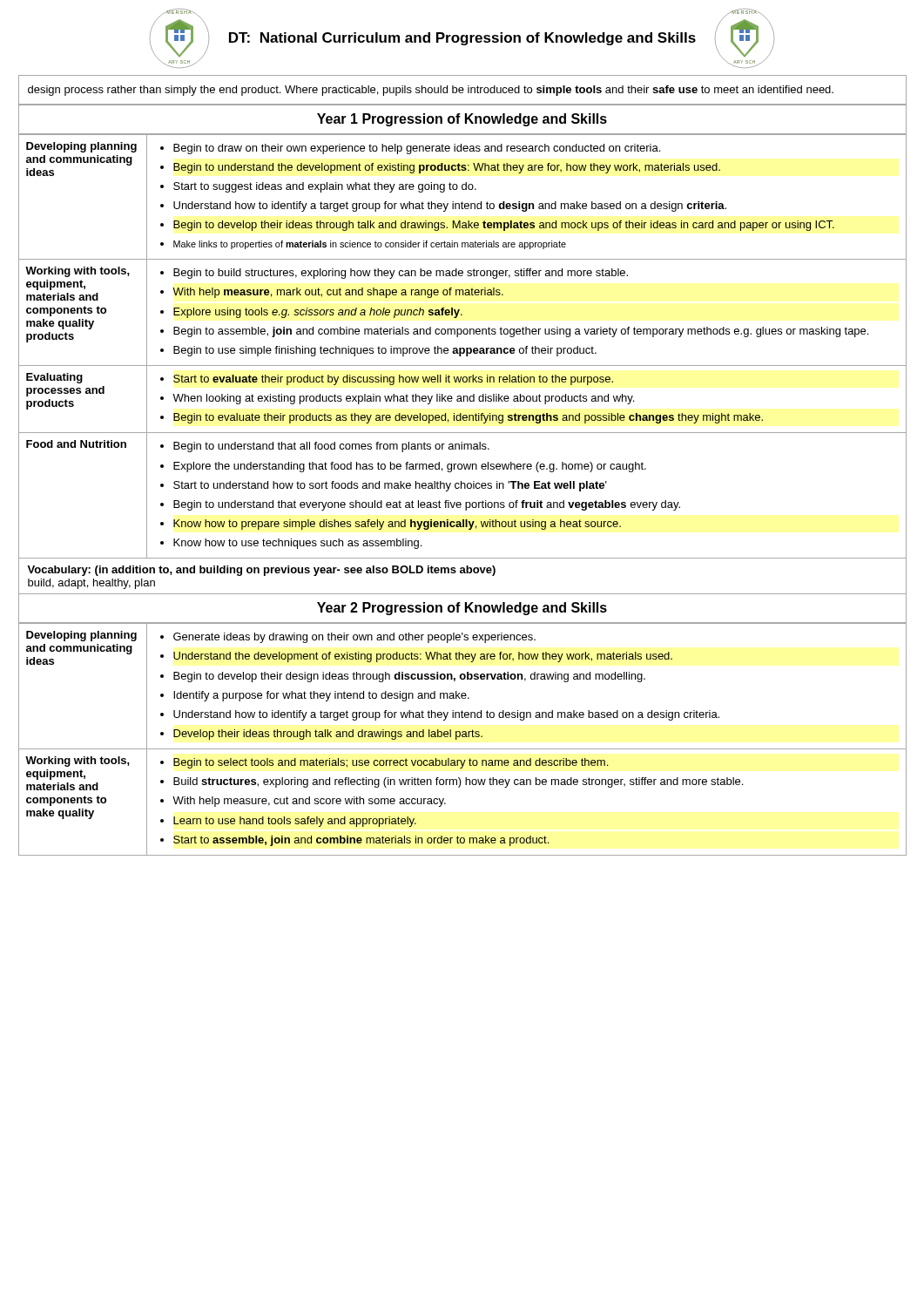The height and width of the screenshot is (1307, 924).
Task: Select the text block that reads "Vocabulary: (in addition"
Action: coord(462,577)
